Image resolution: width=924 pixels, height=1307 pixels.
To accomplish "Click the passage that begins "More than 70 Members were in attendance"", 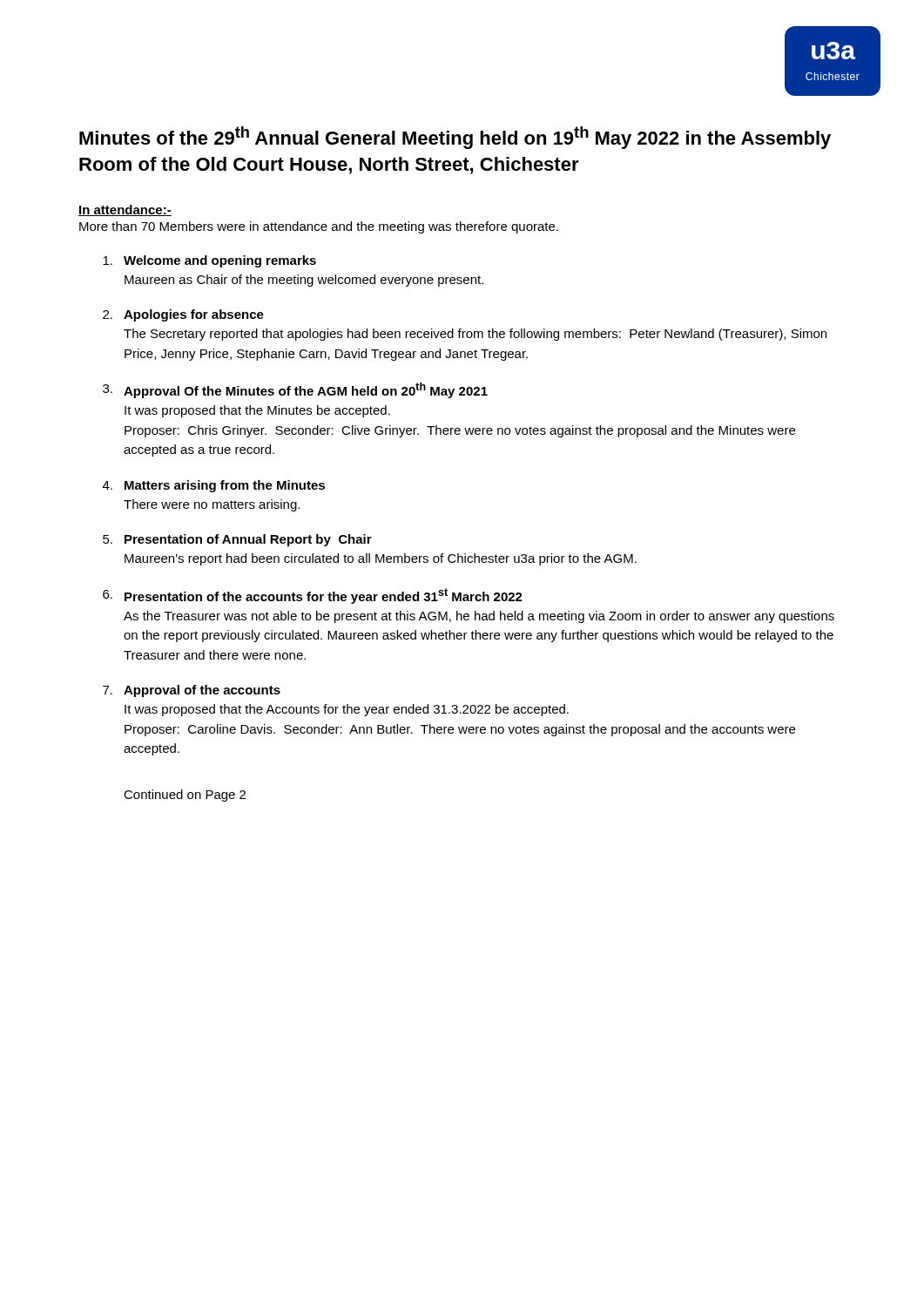I will (319, 226).
